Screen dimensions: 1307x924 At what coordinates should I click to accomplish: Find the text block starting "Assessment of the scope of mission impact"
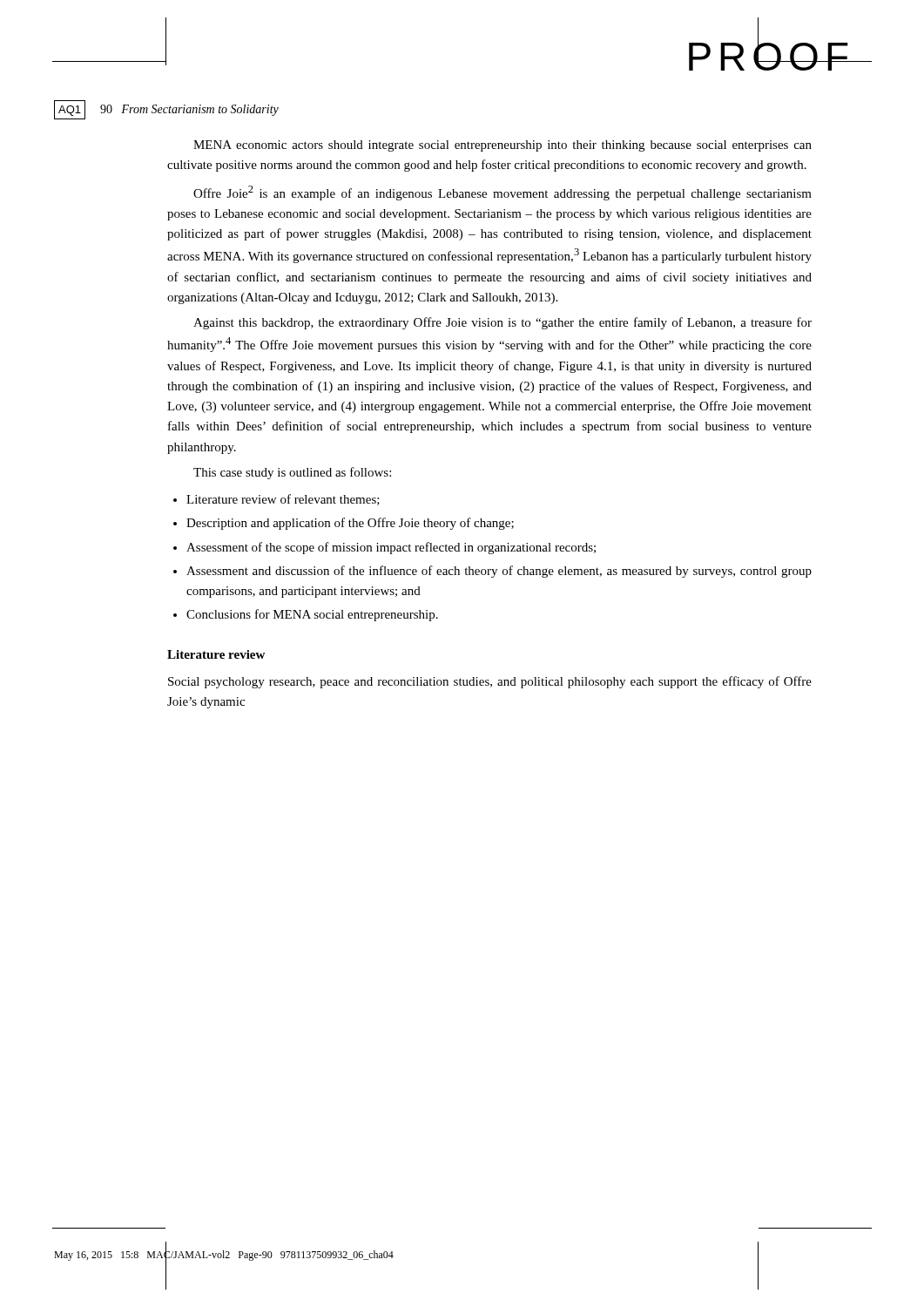(x=392, y=547)
